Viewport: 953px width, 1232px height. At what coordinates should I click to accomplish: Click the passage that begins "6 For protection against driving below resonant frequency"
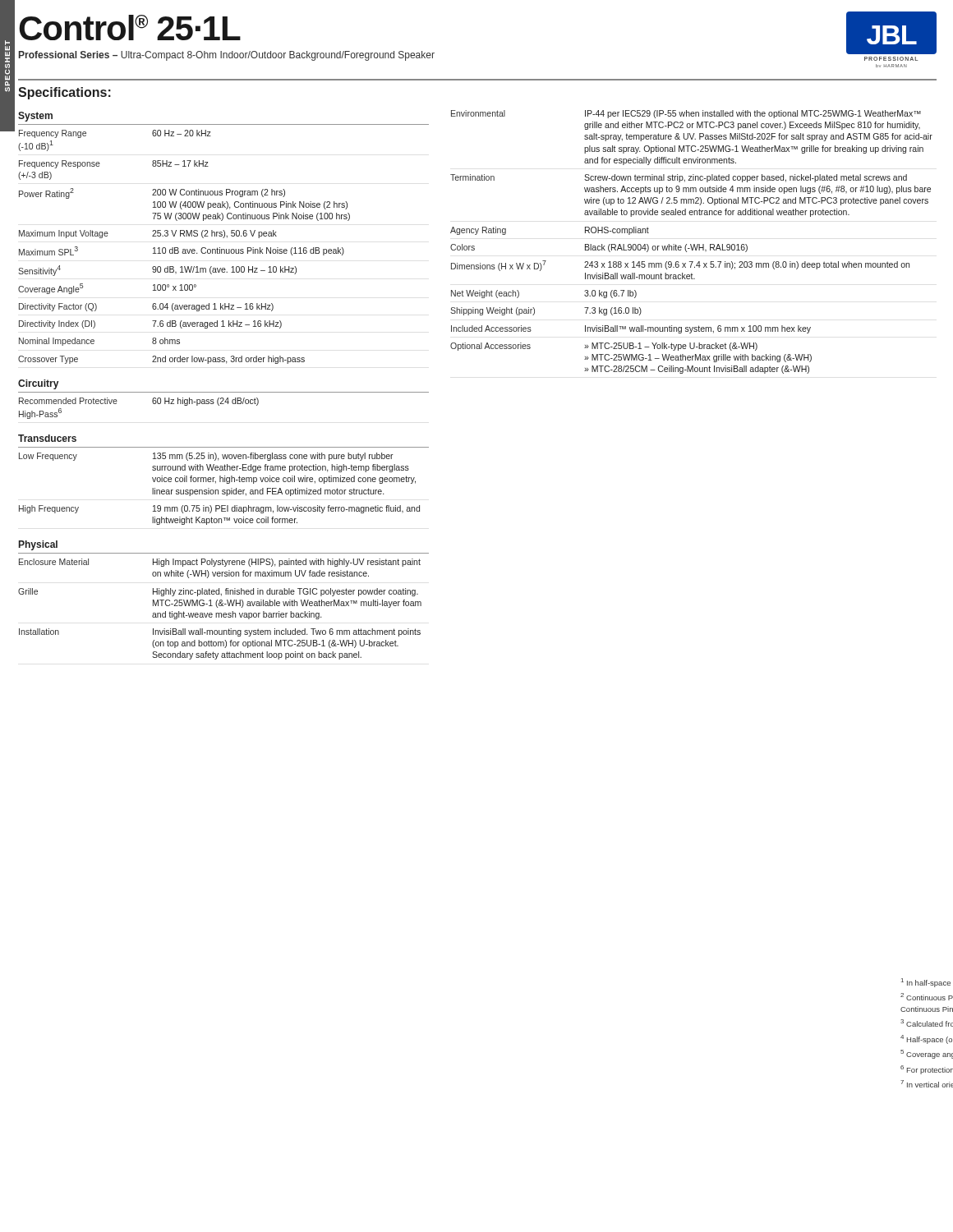(x=927, y=1069)
